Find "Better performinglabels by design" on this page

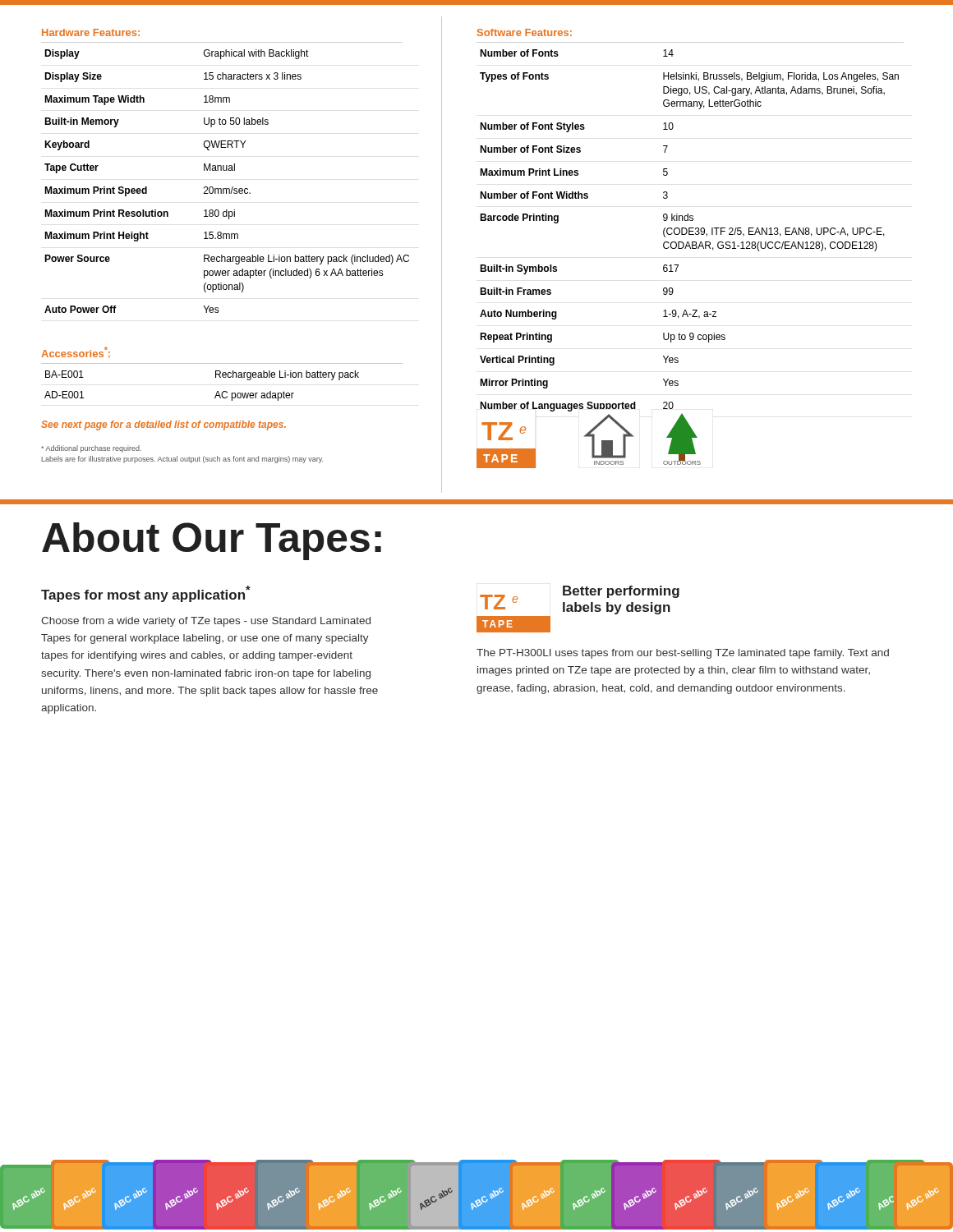click(x=621, y=599)
